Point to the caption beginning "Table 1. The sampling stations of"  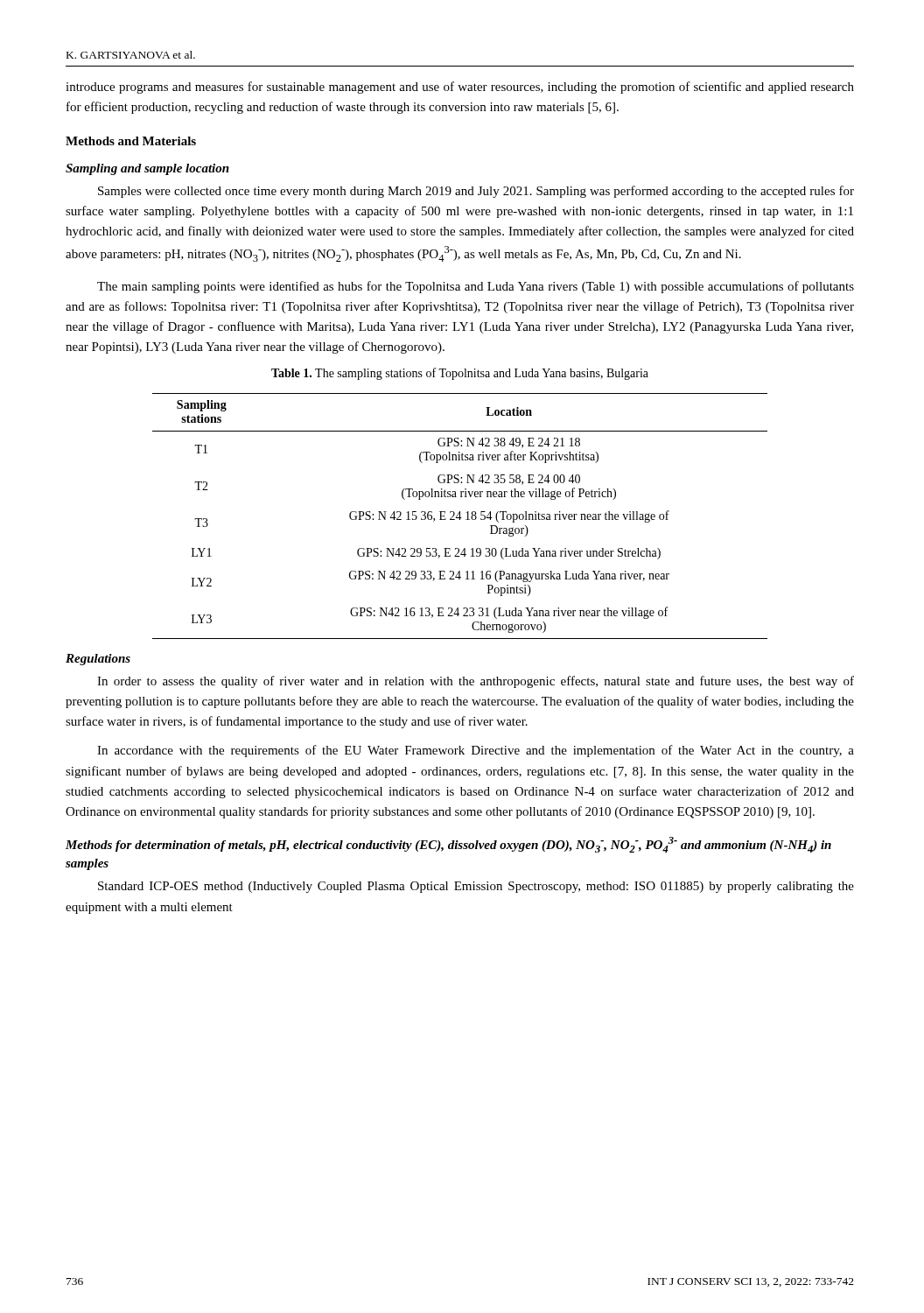(x=460, y=373)
